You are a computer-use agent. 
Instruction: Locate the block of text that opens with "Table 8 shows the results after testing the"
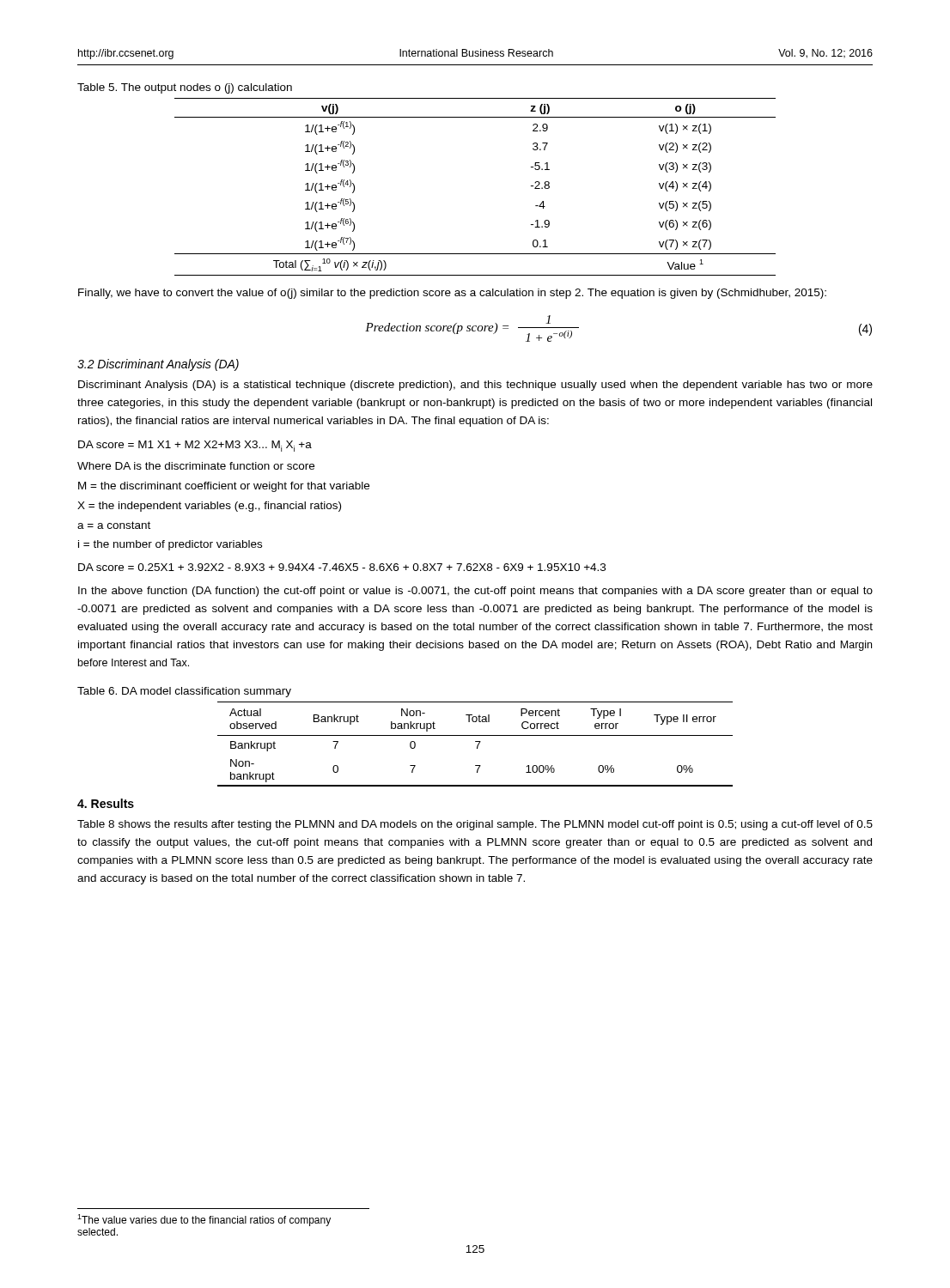pos(475,851)
